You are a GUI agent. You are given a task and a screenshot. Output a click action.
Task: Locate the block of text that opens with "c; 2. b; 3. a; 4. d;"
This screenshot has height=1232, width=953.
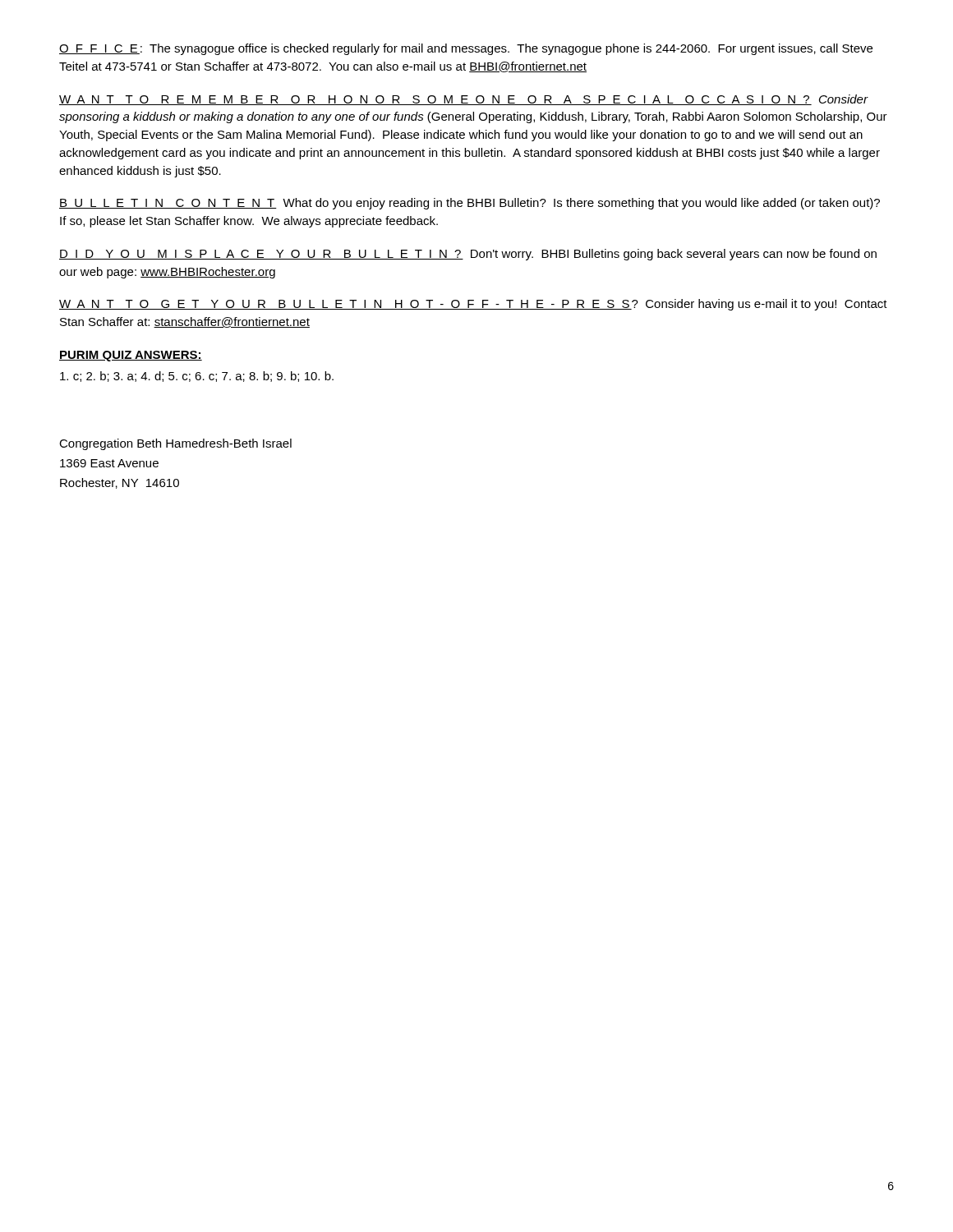tap(197, 375)
